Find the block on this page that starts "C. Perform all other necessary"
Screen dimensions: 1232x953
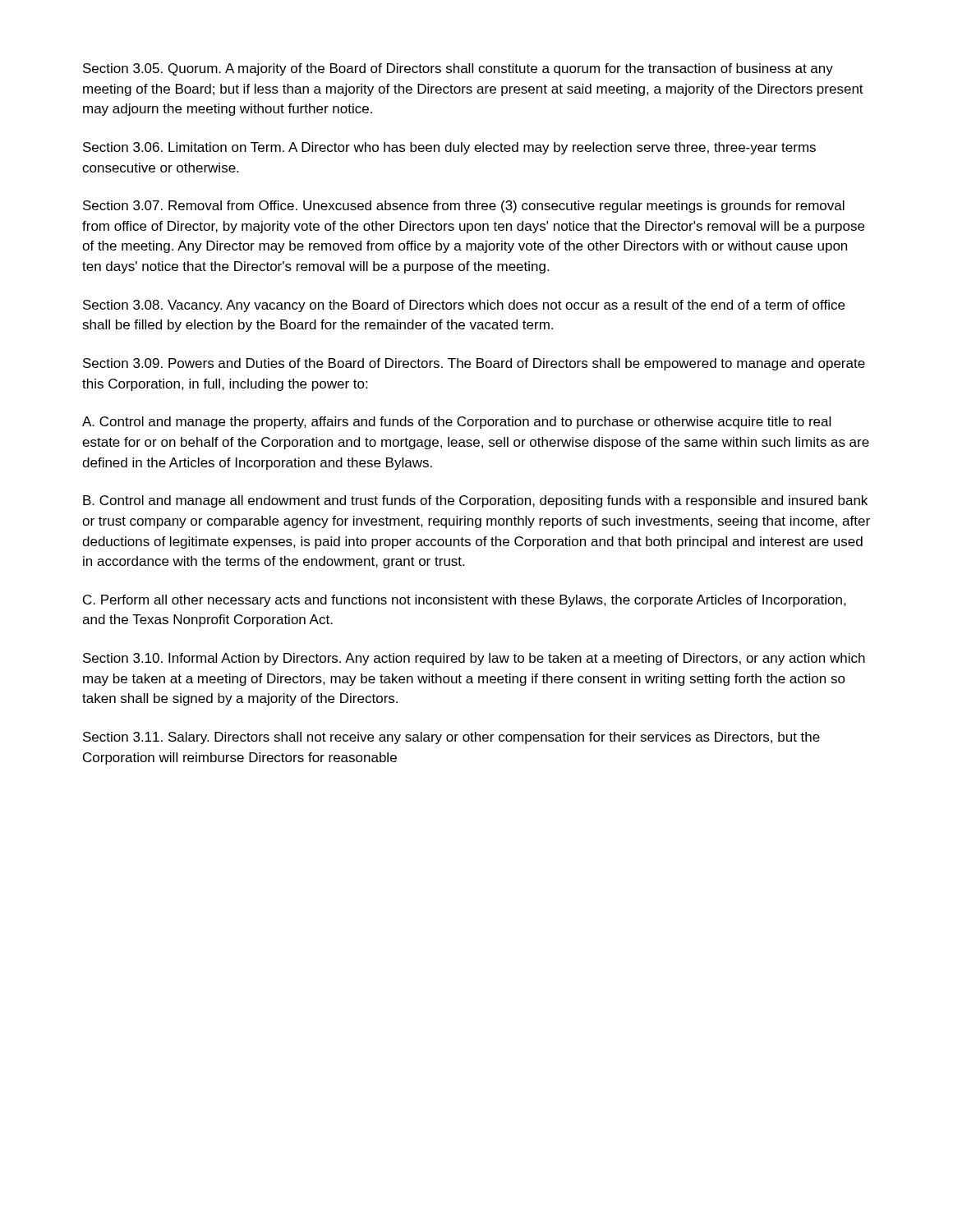tap(464, 610)
